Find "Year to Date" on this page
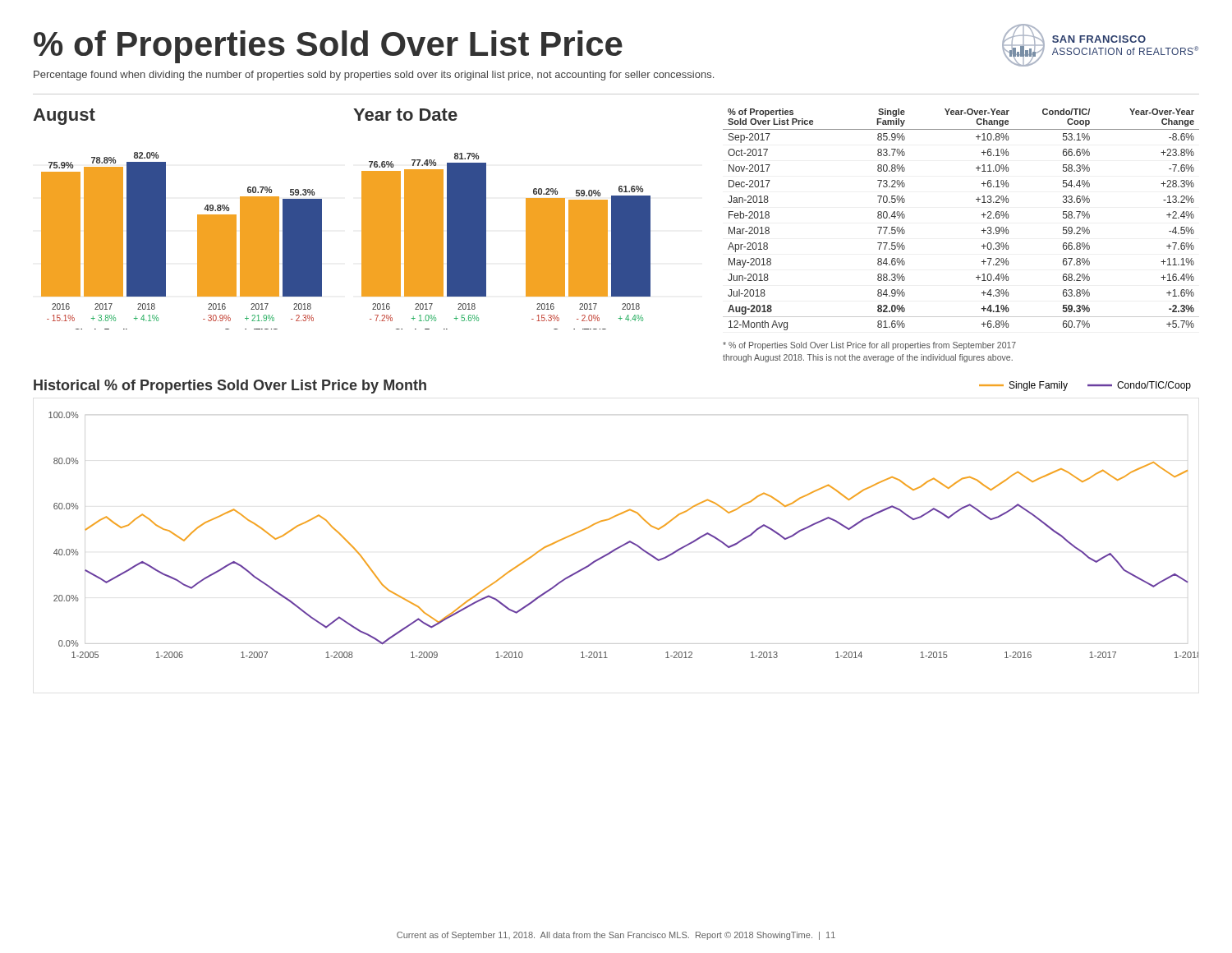The width and height of the screenshot is (1232, 953). (x=405, y=115)
